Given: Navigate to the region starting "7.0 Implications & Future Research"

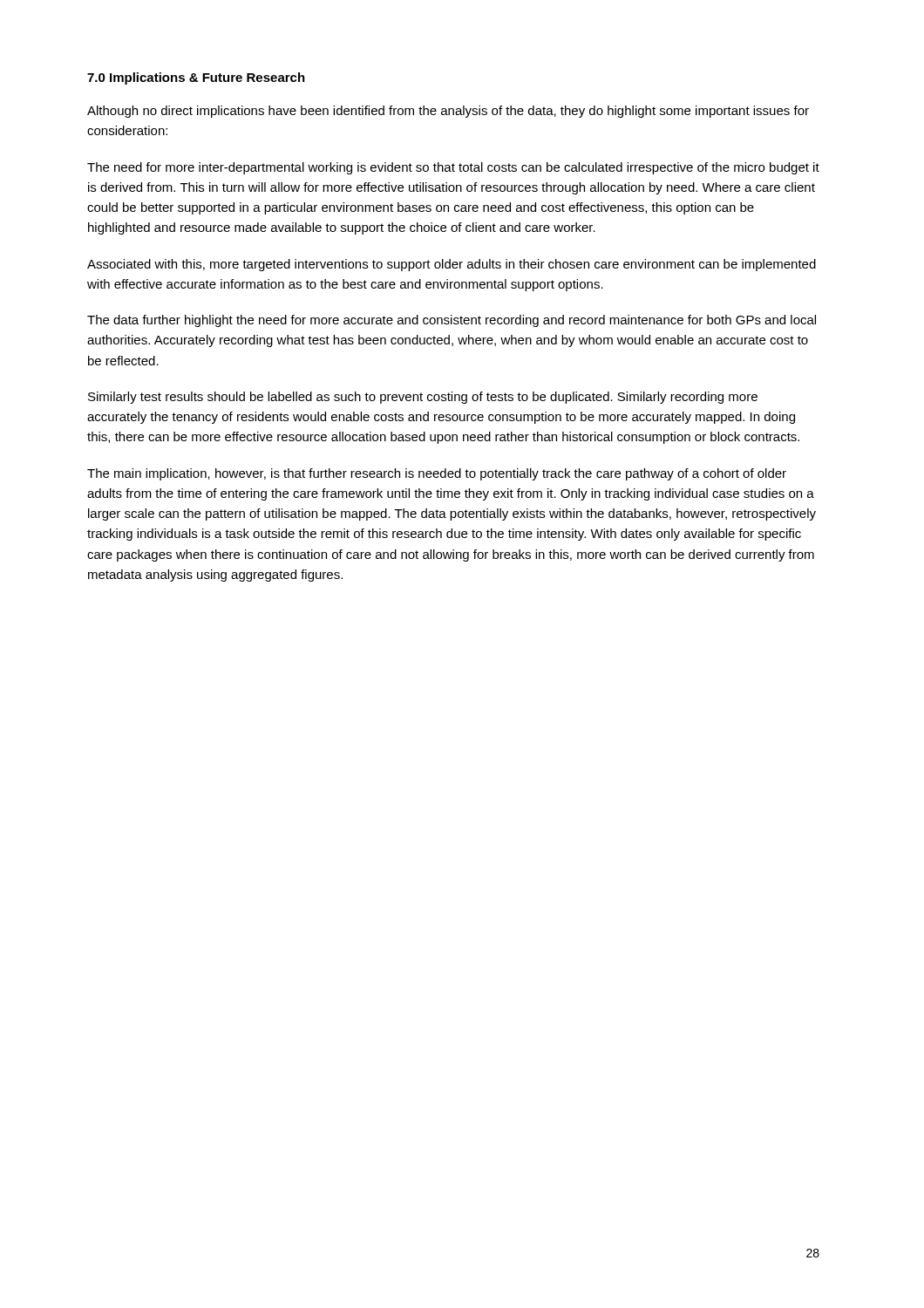Looking at the screenshot, I should pyautogui.click(x=196, y=77).
